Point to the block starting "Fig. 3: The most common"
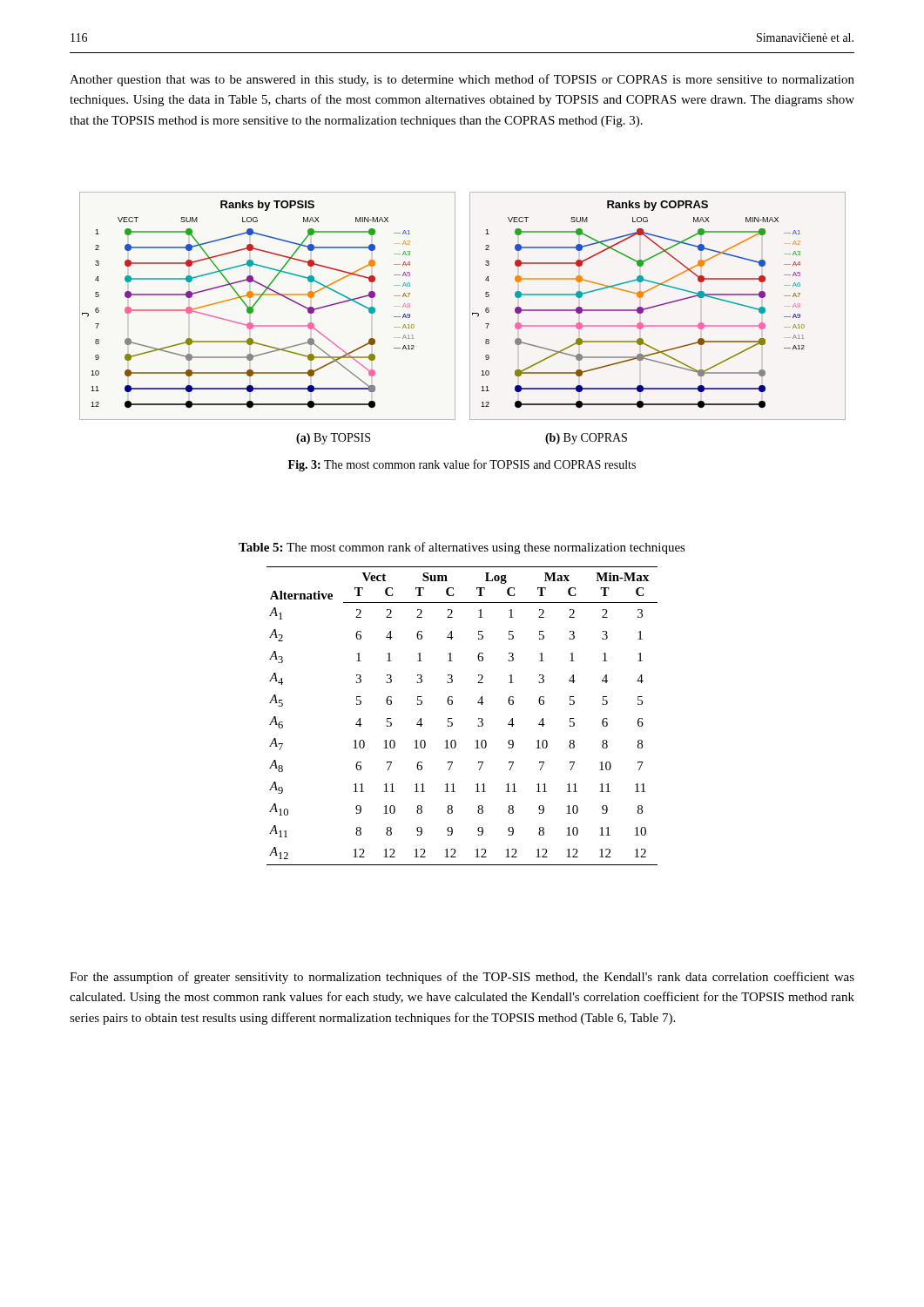This screenshot has width=924, height=1307. pos(462,465)
